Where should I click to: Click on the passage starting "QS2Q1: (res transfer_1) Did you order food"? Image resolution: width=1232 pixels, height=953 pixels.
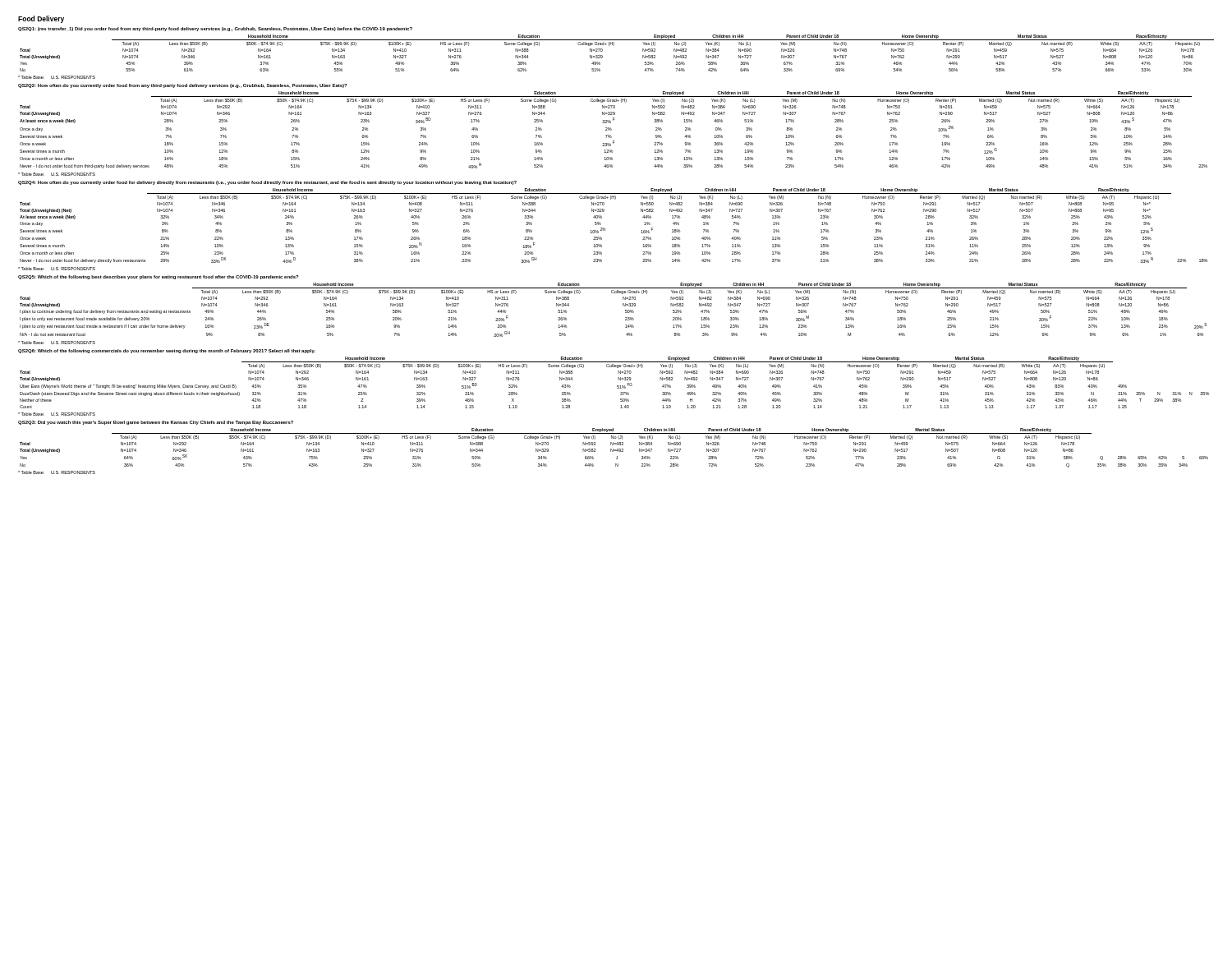(x=215, y=29)
